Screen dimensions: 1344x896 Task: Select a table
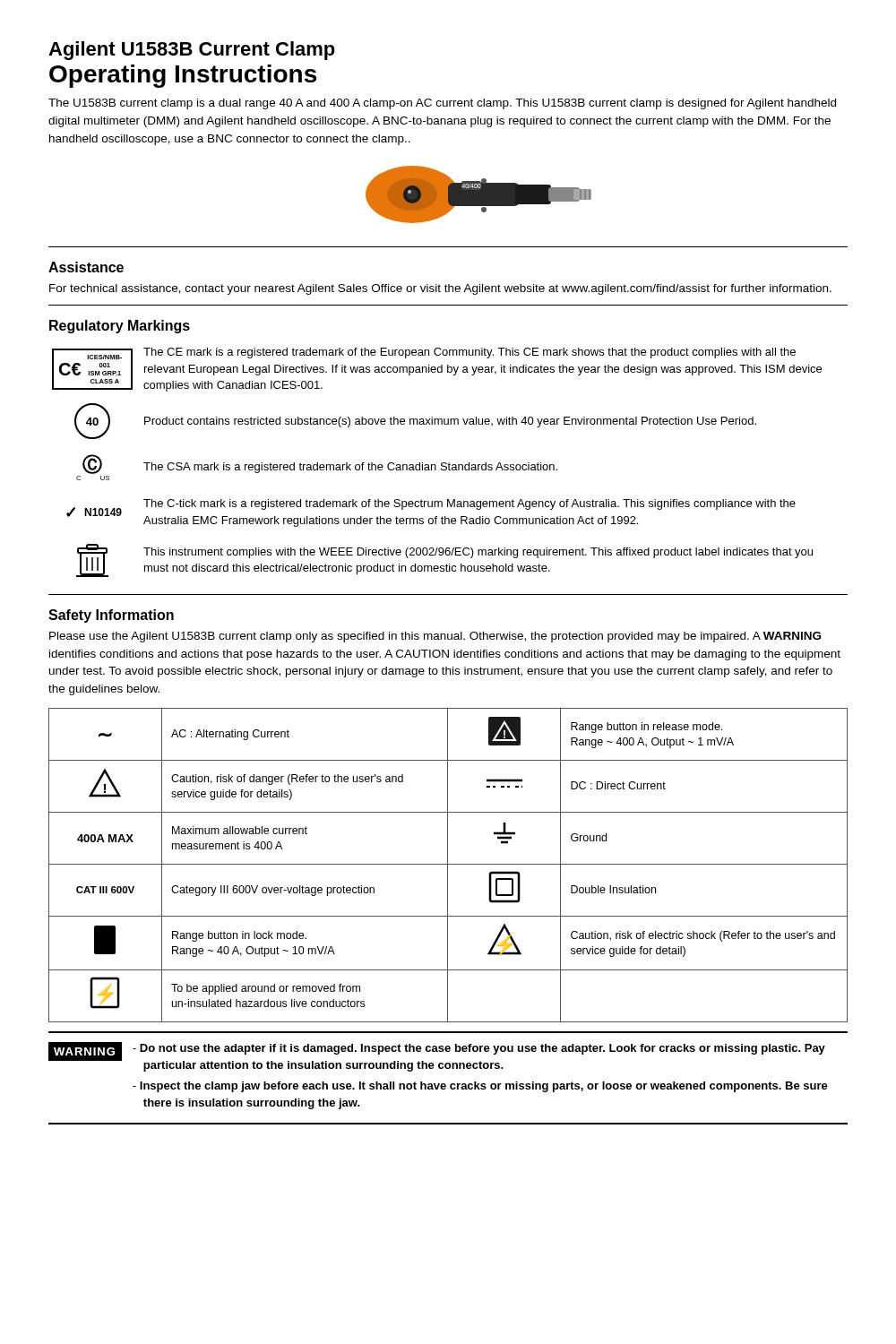[x=448, y=865]
